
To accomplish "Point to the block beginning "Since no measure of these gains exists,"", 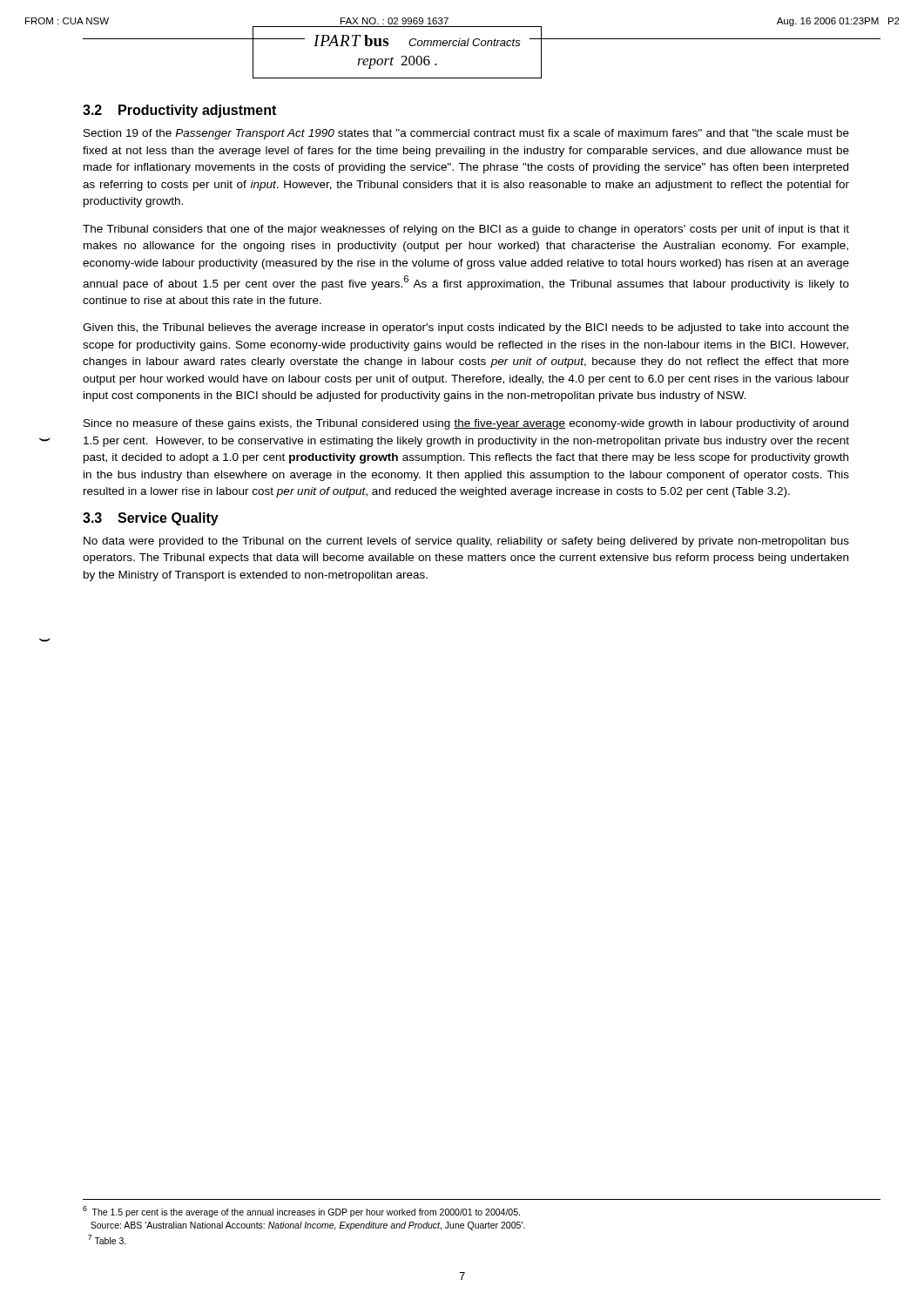I will pyautogui.click(x=466, y=457).
